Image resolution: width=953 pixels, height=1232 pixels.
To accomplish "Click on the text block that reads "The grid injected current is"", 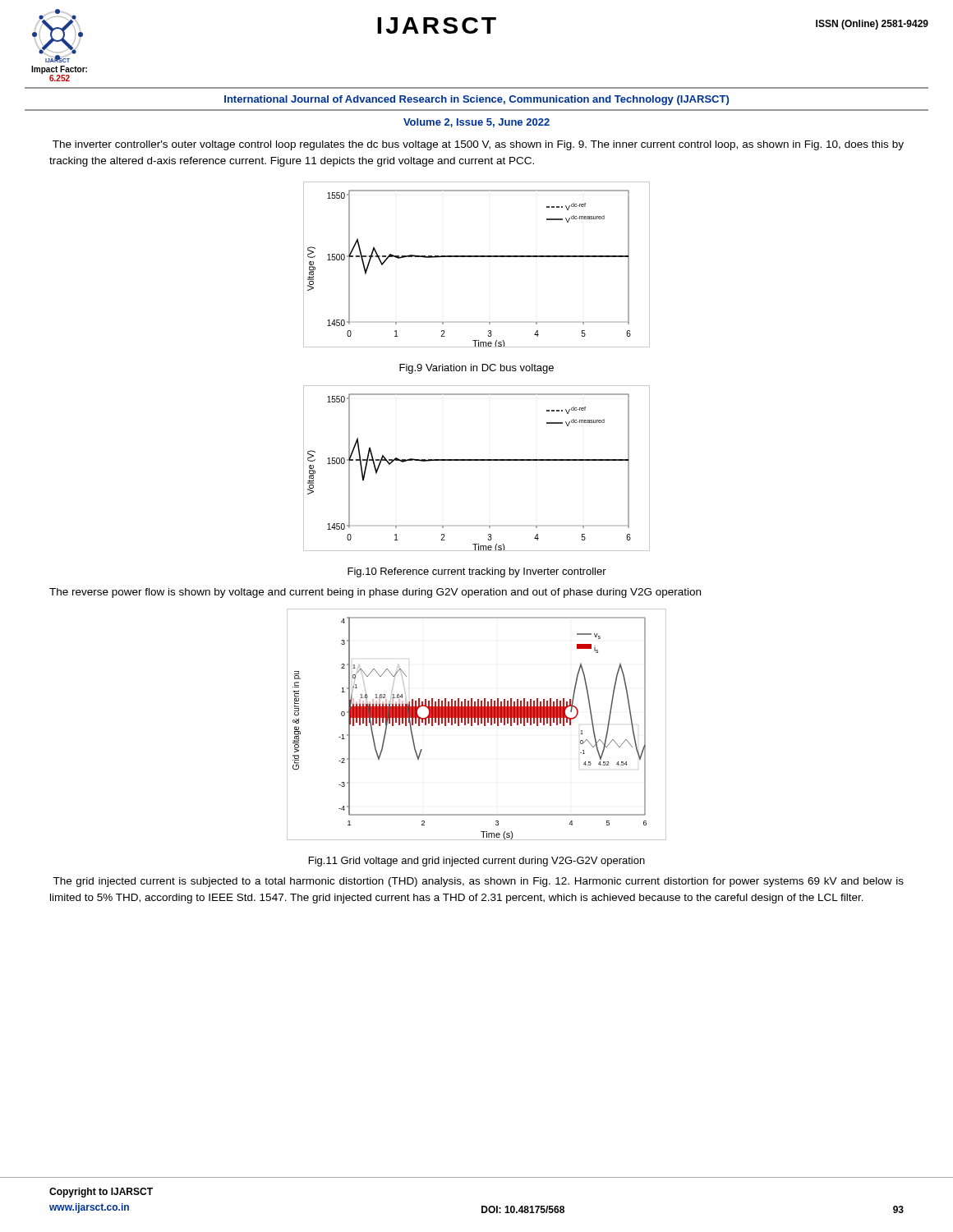I will click(x=476, y=889).
